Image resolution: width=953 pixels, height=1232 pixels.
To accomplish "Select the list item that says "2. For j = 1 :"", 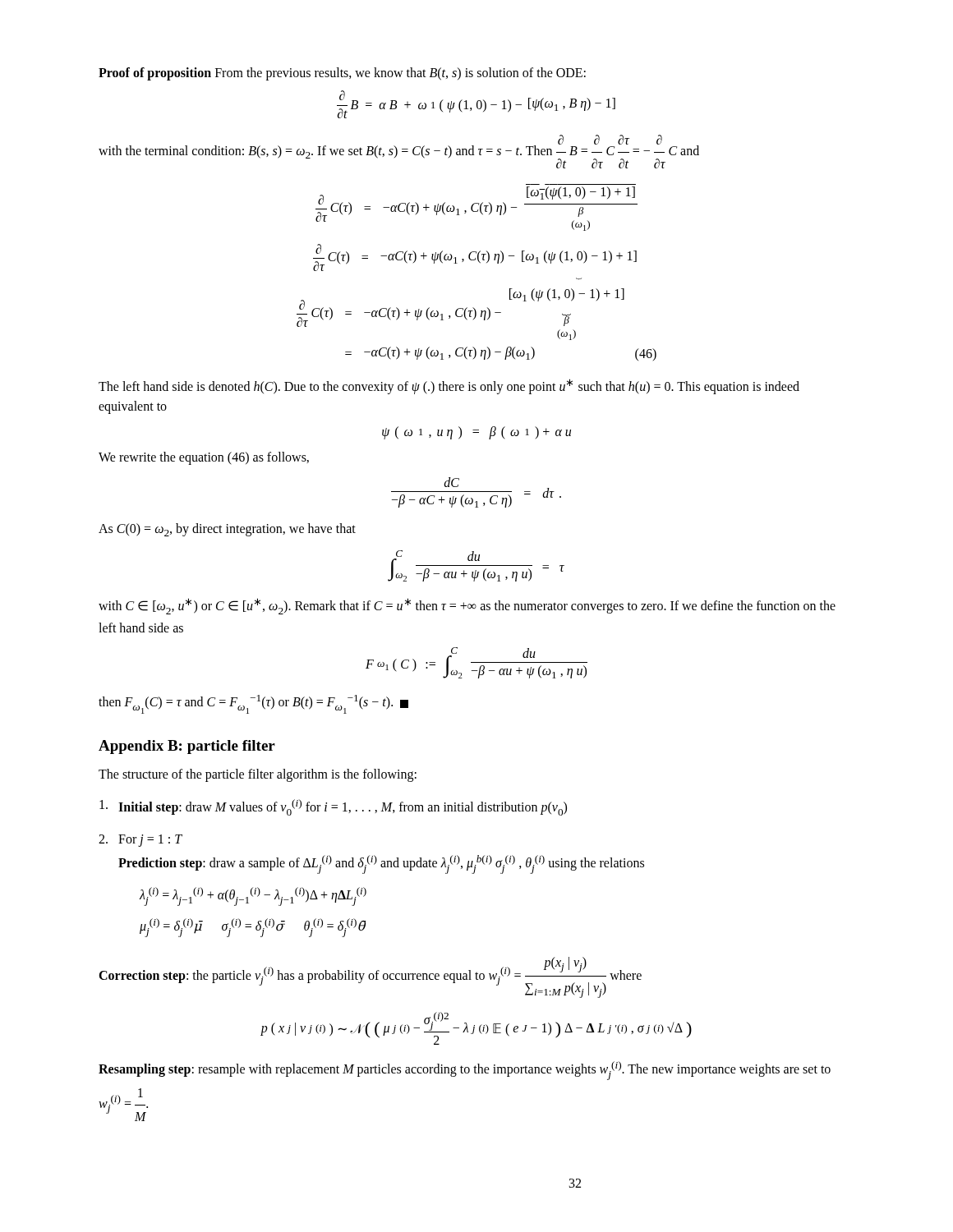I will [x=476, y=852].
